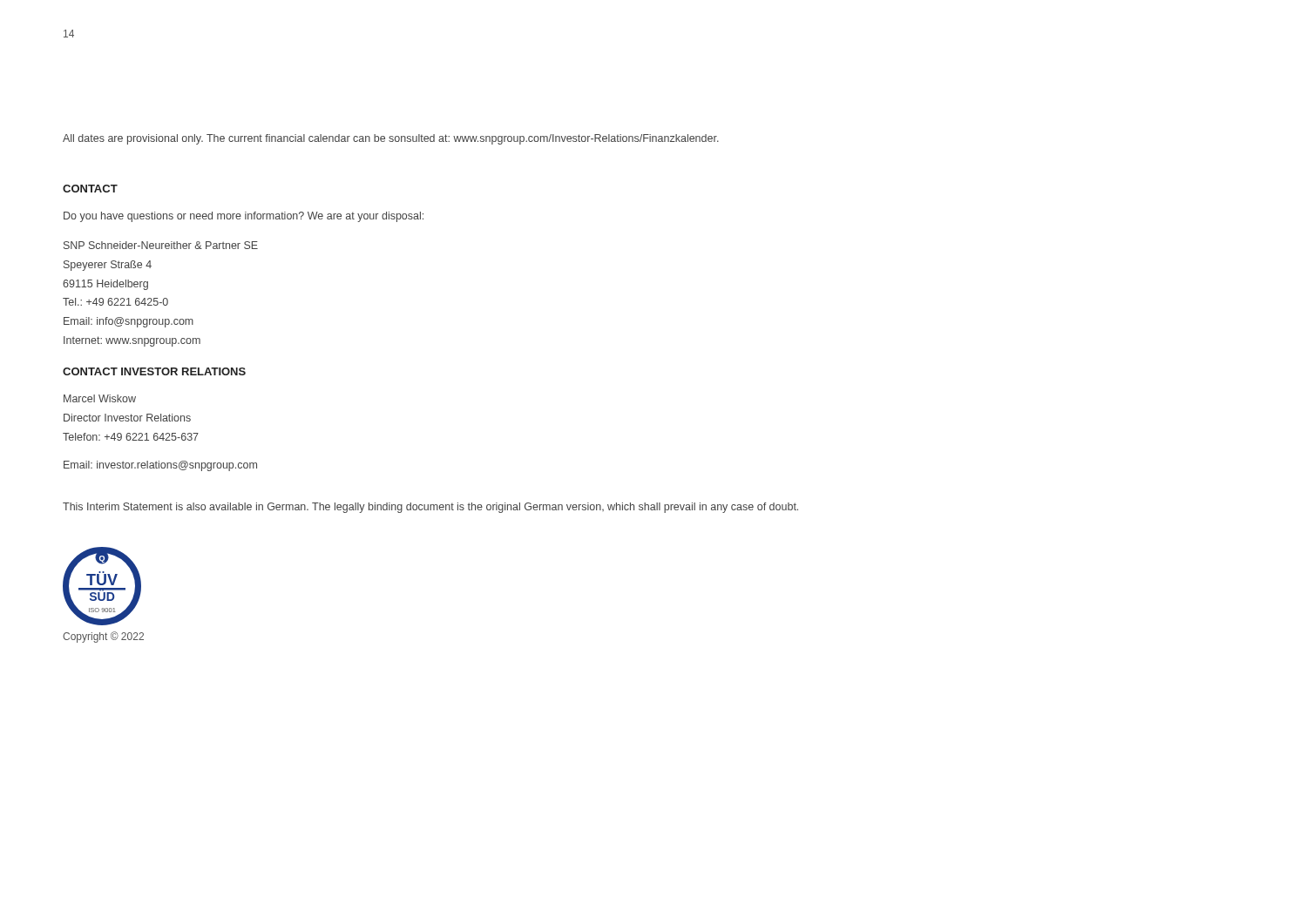The width and height of the screenshot is (1307, 924).
Task: Select the text block starting "Do you have questions or need"
Action: click(244, 216)
